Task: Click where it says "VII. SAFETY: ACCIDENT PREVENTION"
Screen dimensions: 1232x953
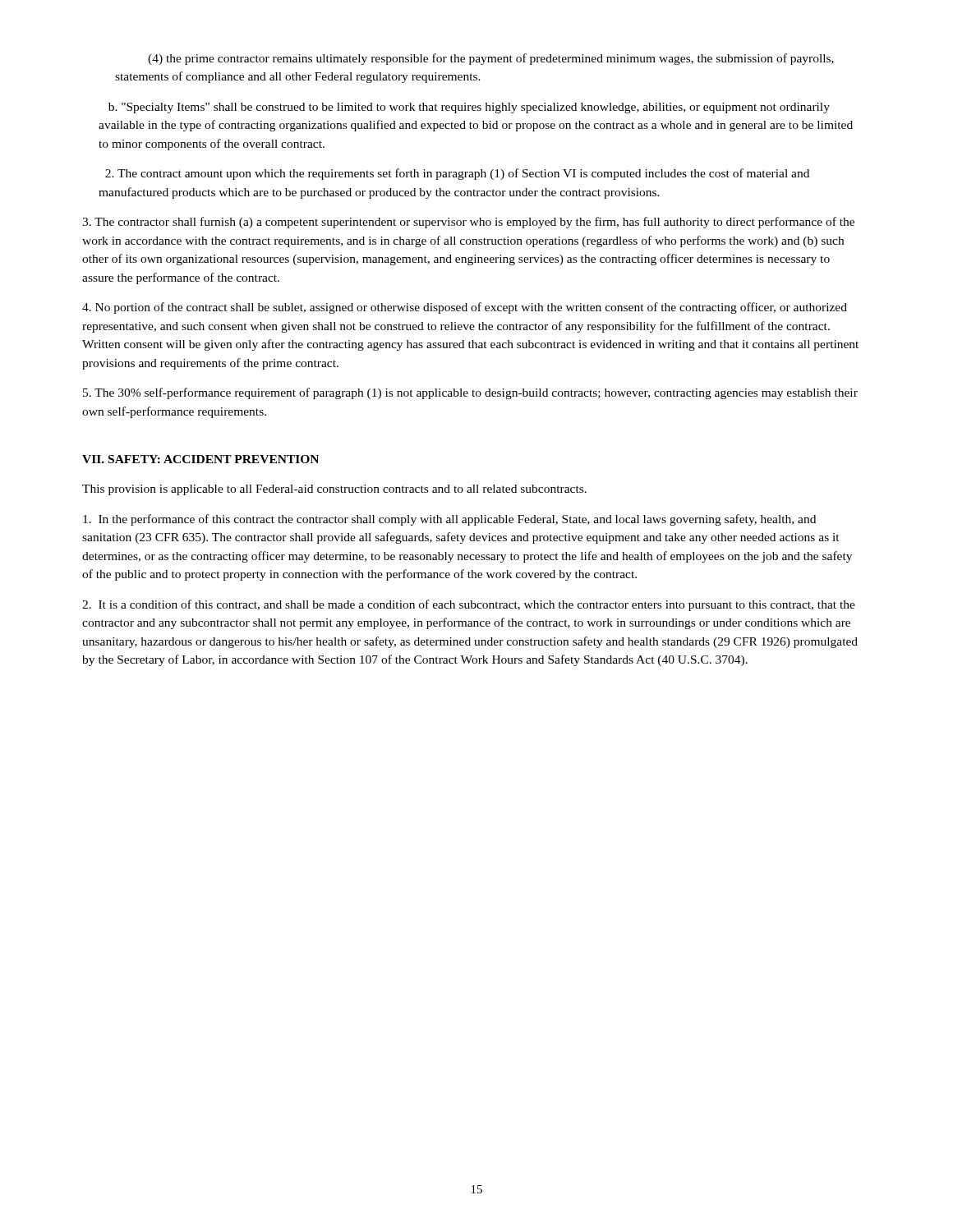Action: (201, 459)
